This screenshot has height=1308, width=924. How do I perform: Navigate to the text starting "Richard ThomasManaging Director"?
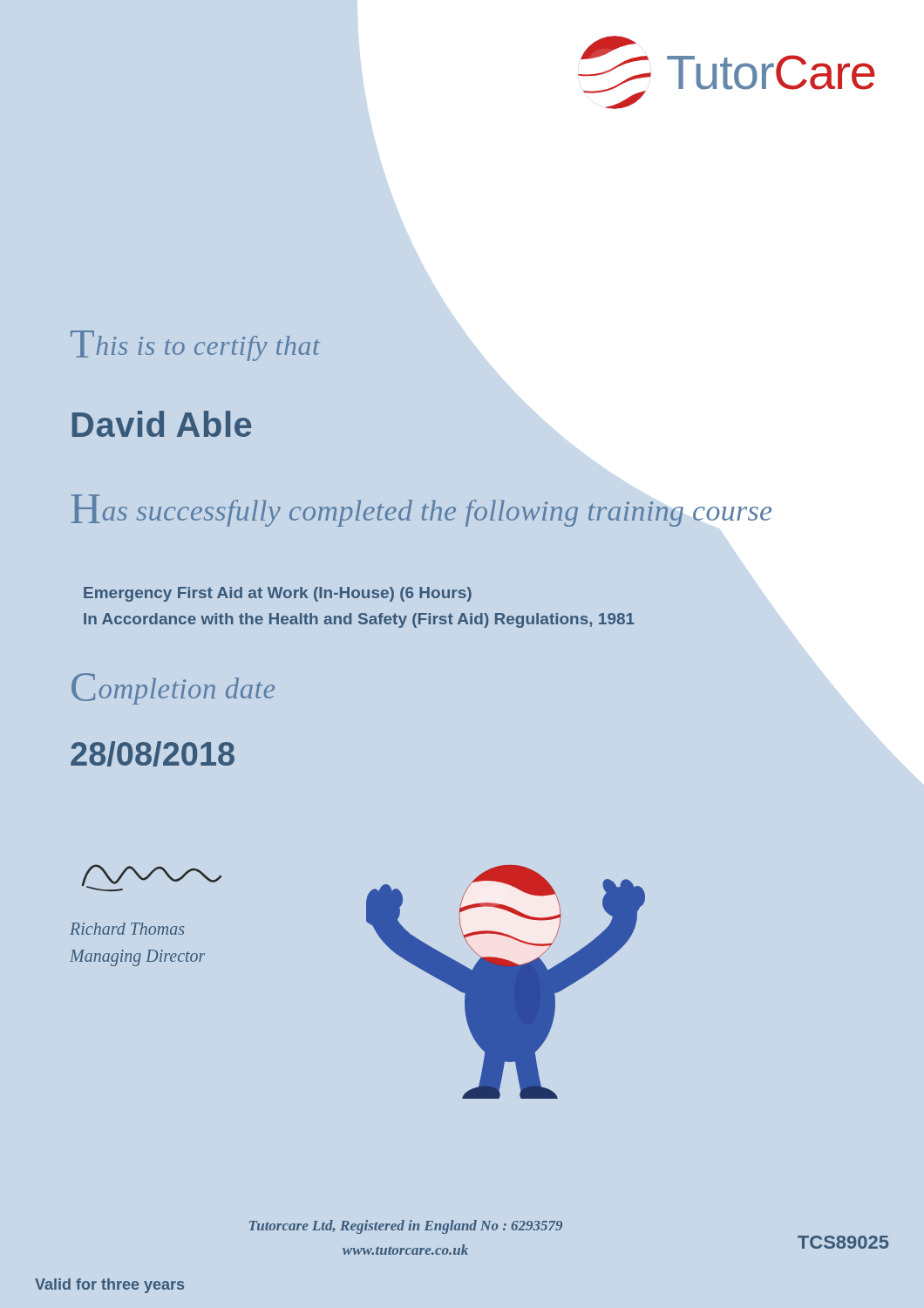click(137, 942)
